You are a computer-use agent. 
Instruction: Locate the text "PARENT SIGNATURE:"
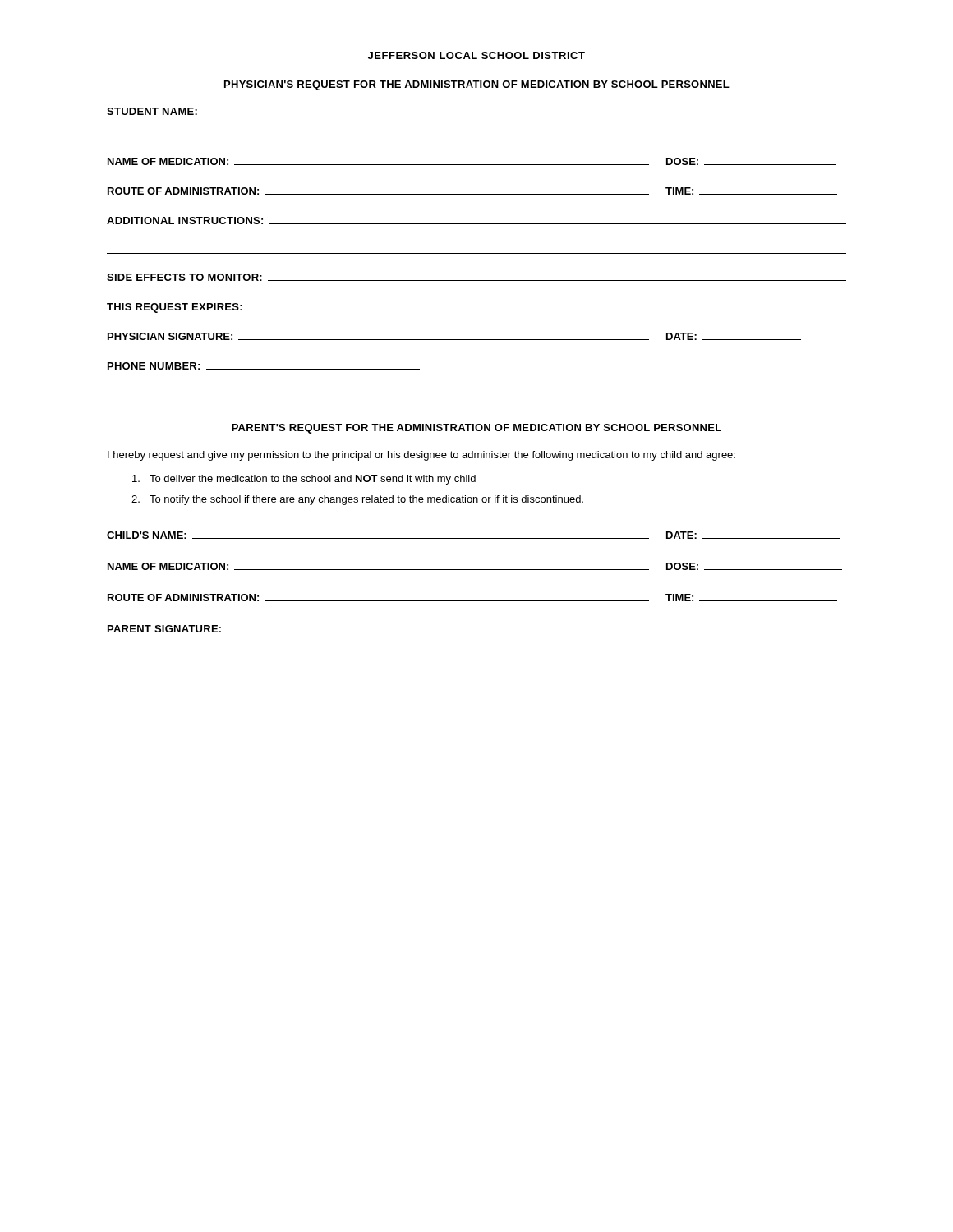[x=476, y=627]
